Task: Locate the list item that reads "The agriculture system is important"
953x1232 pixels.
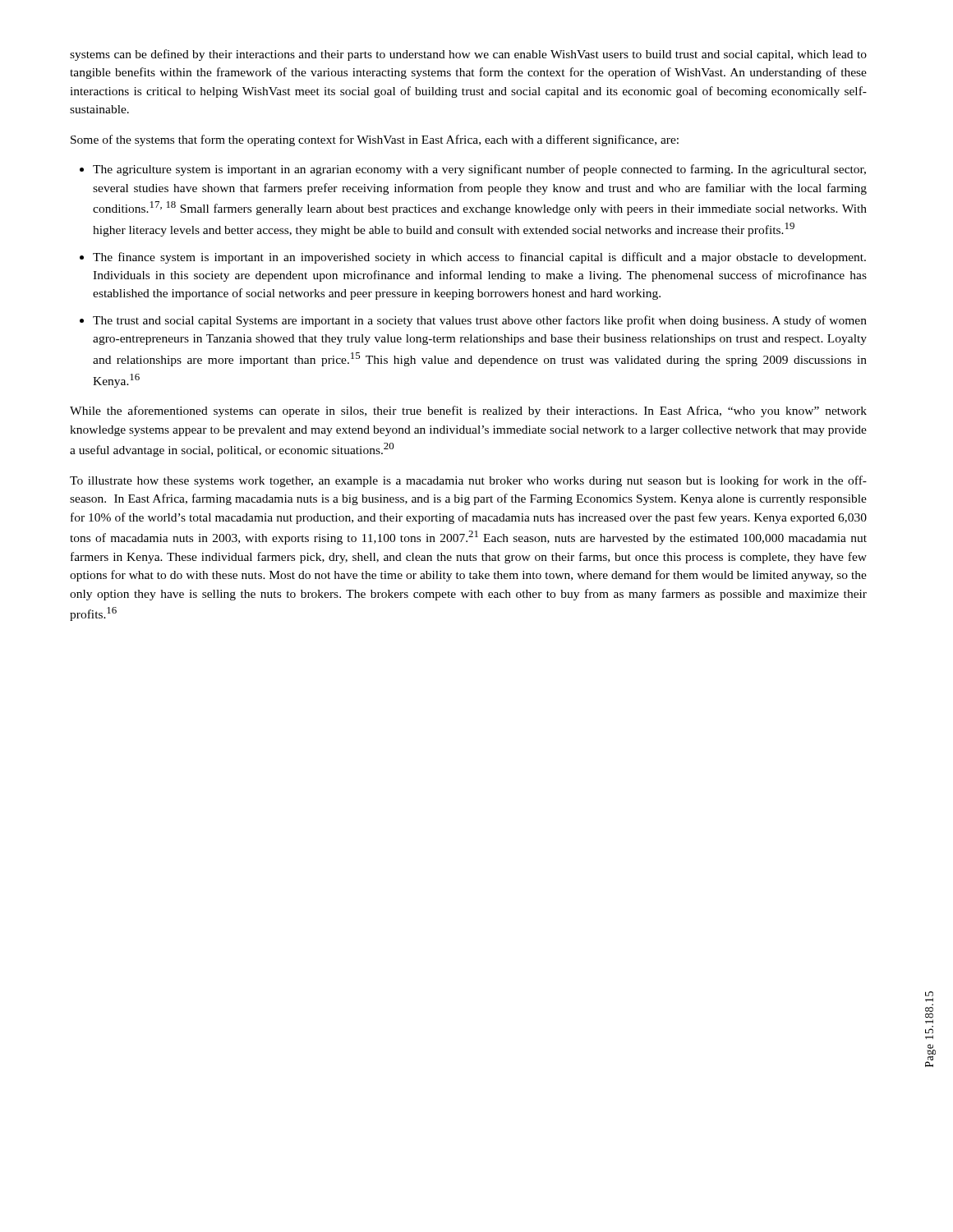Action: coord(480,200)
